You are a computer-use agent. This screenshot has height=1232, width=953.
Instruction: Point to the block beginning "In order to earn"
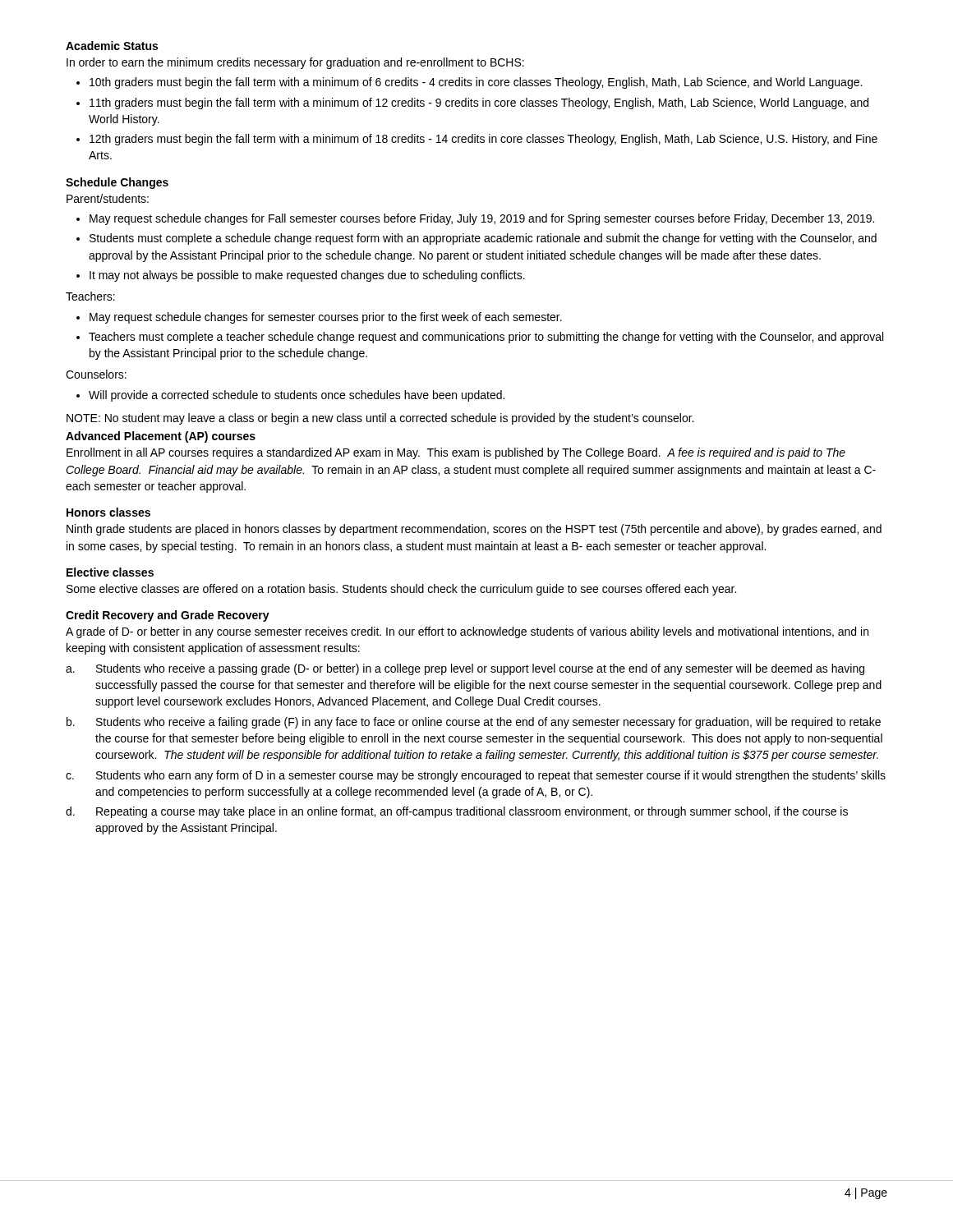295,62
